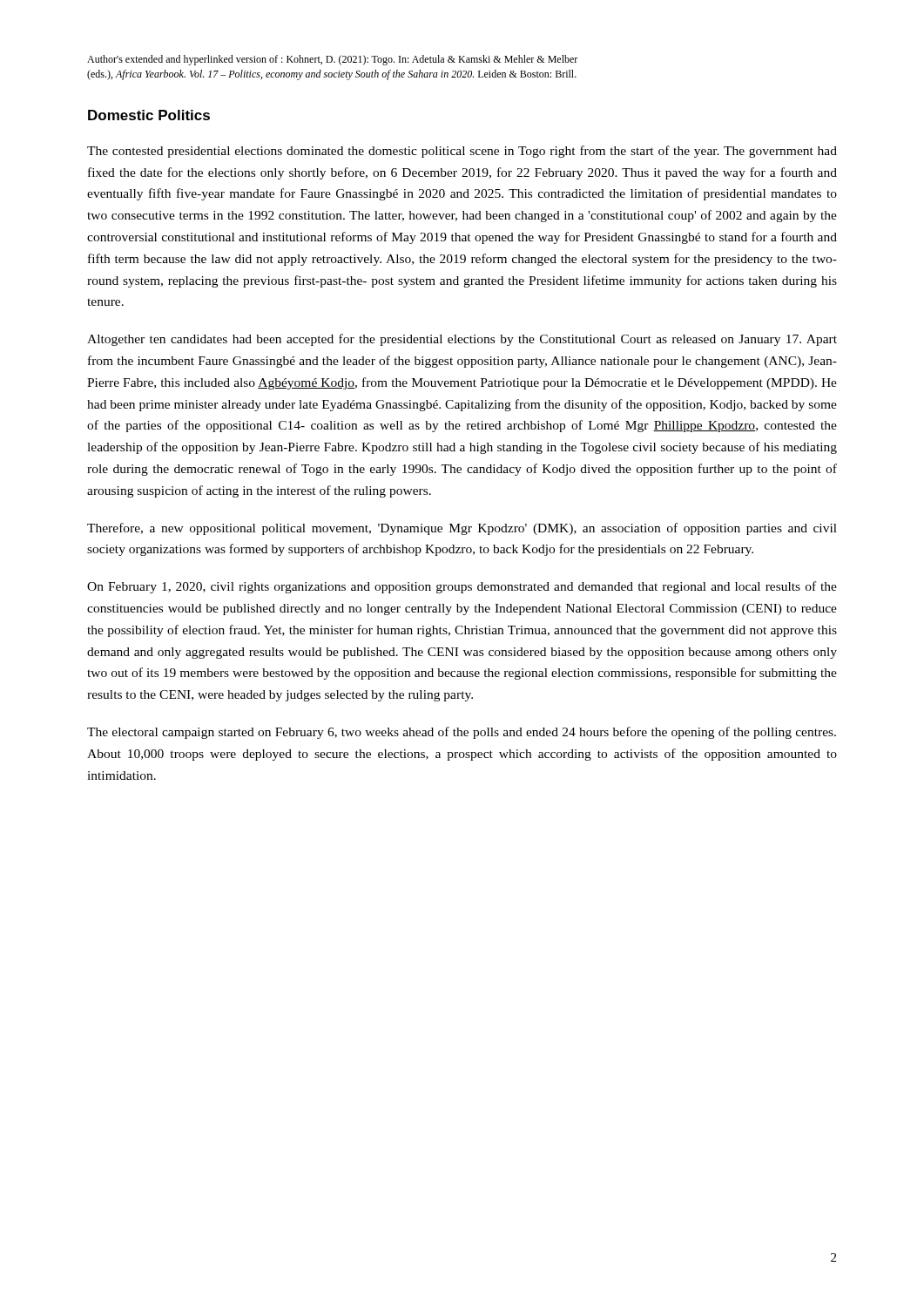This screenshot has height=1307, width=924.
Task: Select the block starting "Altogether ten candidates had"
Action: pos(462,414)
